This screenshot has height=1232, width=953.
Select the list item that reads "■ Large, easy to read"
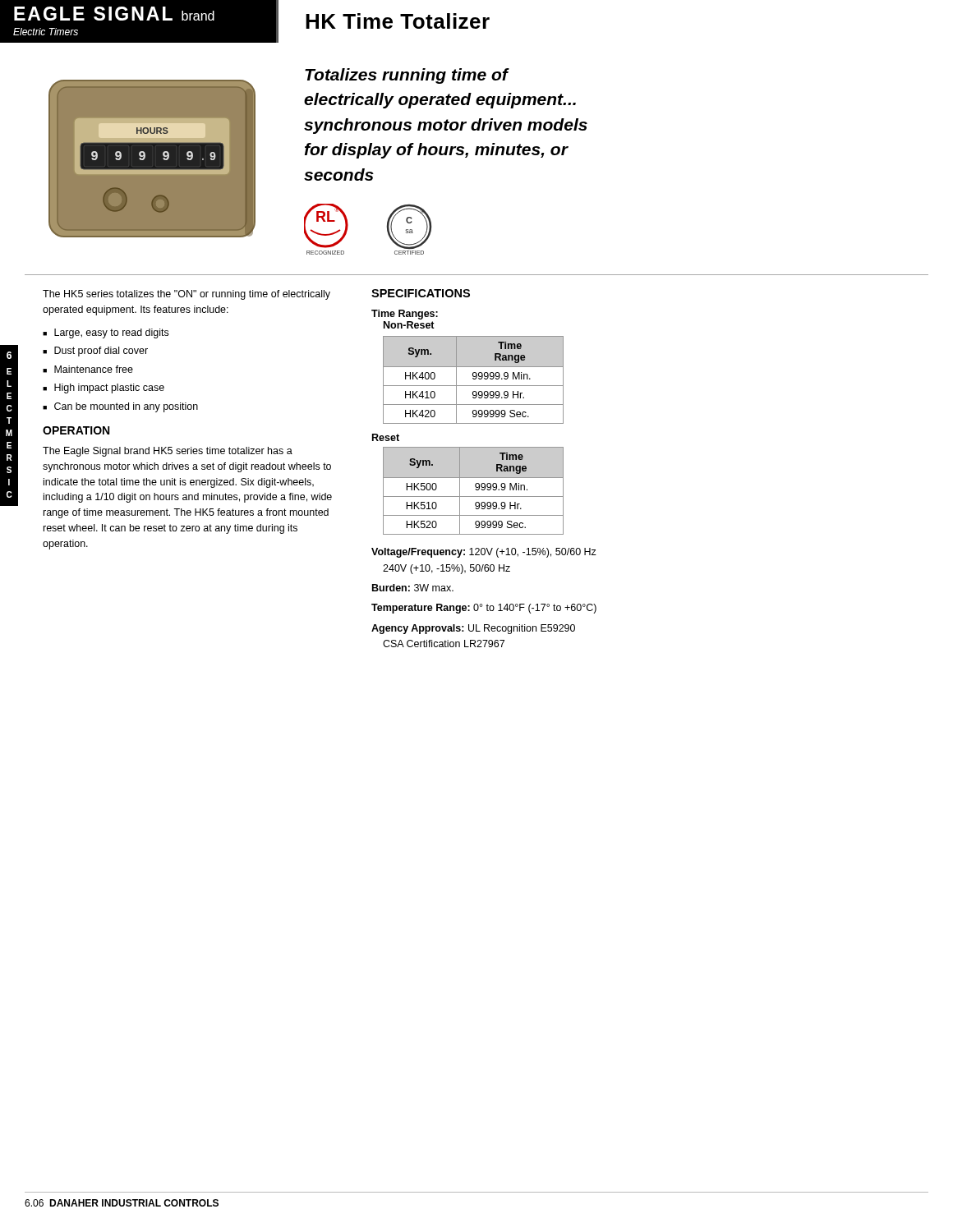pos(106,333)
